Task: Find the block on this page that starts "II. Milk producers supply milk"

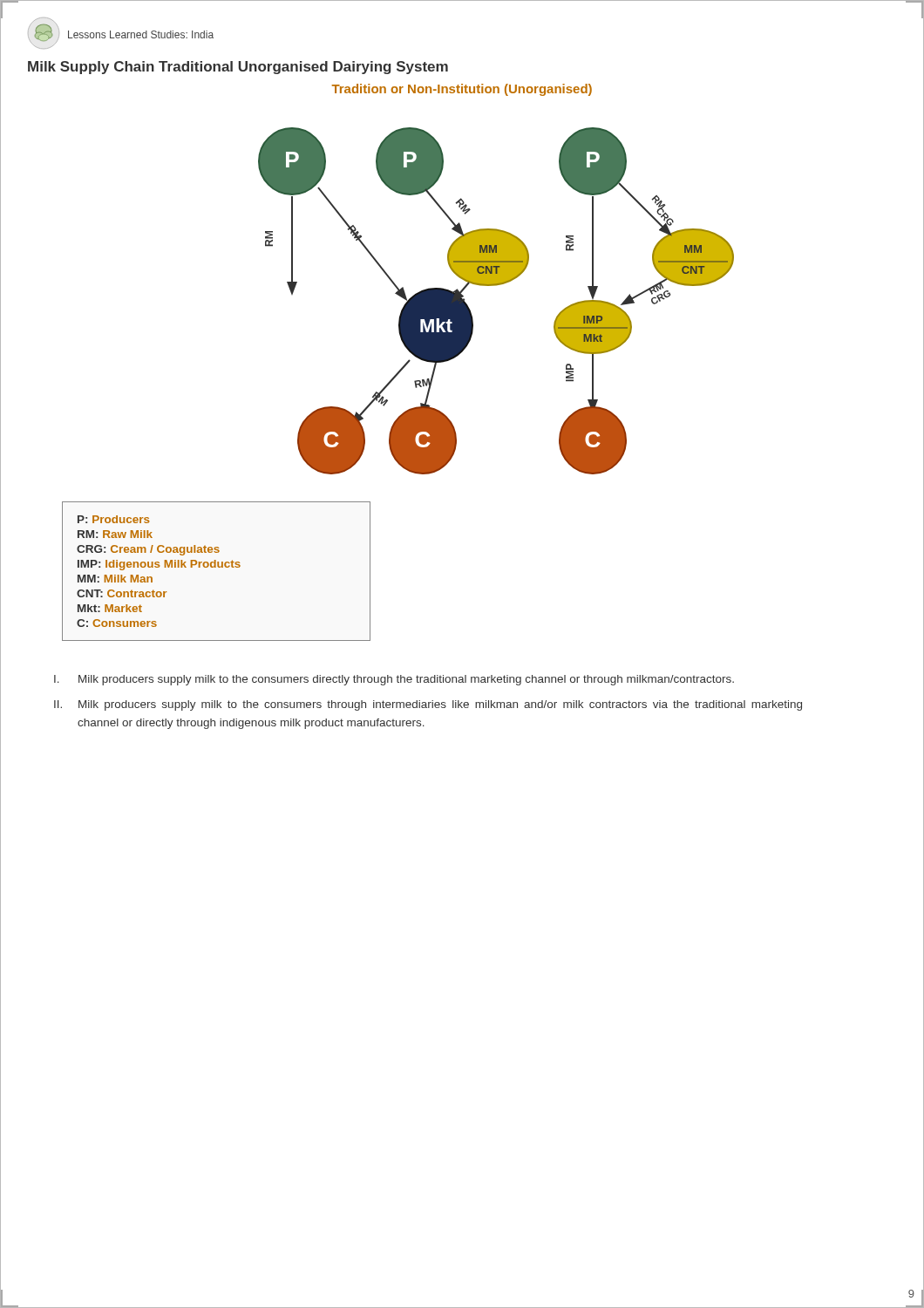Action: click(428, 714)
